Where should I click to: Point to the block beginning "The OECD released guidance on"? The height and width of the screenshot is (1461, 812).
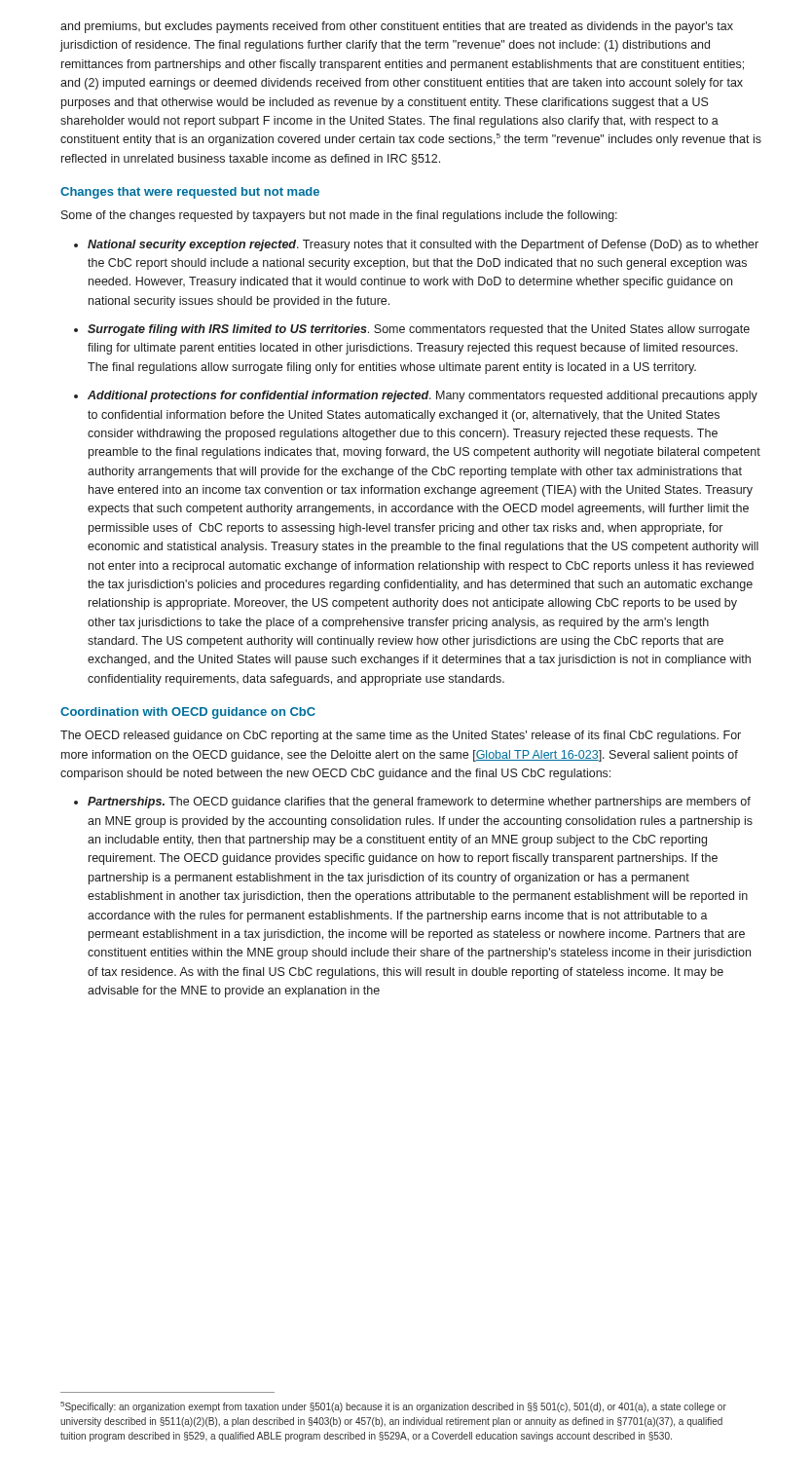click(401, 754)
